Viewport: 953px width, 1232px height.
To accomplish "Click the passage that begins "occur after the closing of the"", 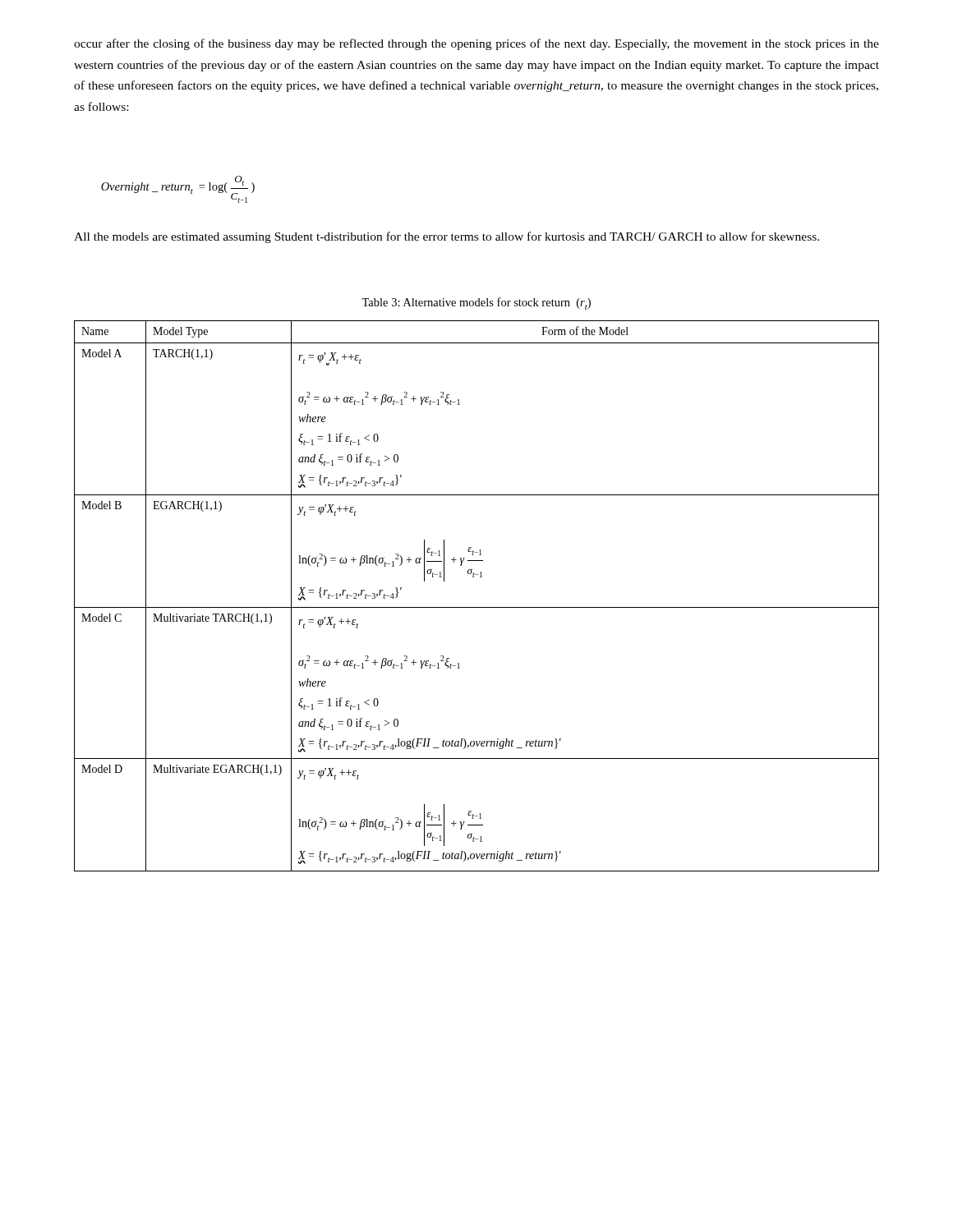I will click(476, 75).
